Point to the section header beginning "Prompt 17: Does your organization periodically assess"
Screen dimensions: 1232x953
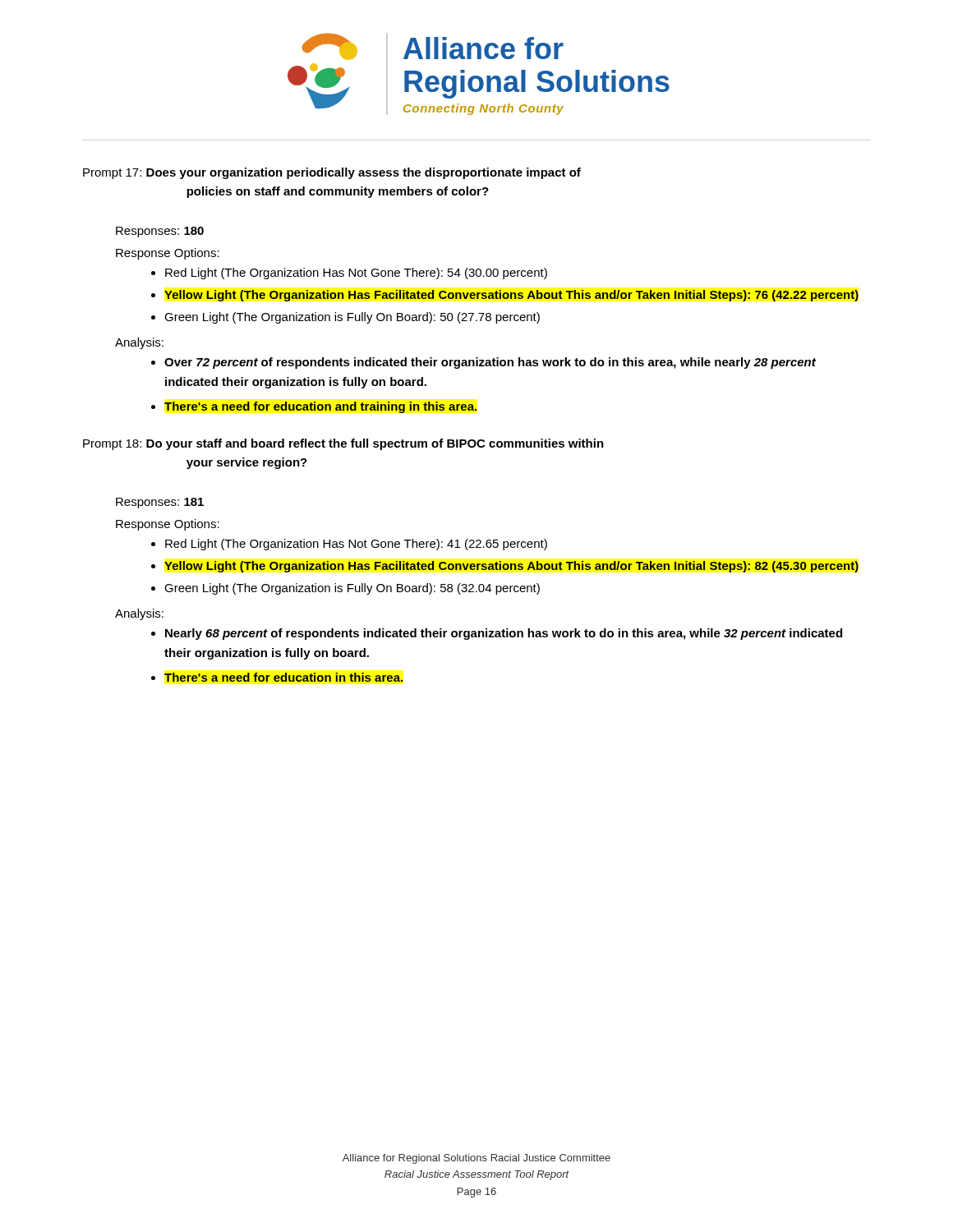(x=476, y=182)
